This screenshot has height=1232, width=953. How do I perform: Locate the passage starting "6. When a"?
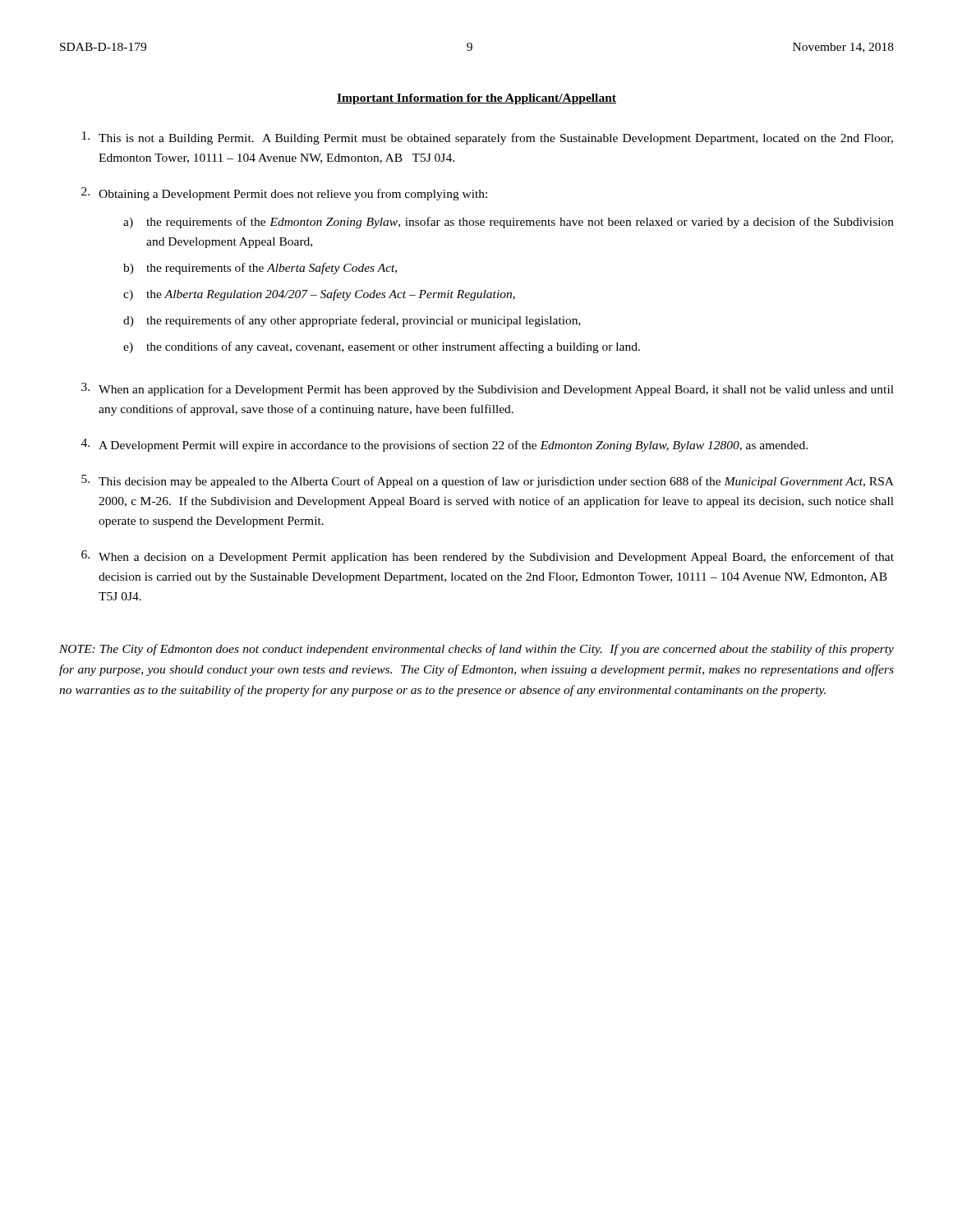[476, 577]
